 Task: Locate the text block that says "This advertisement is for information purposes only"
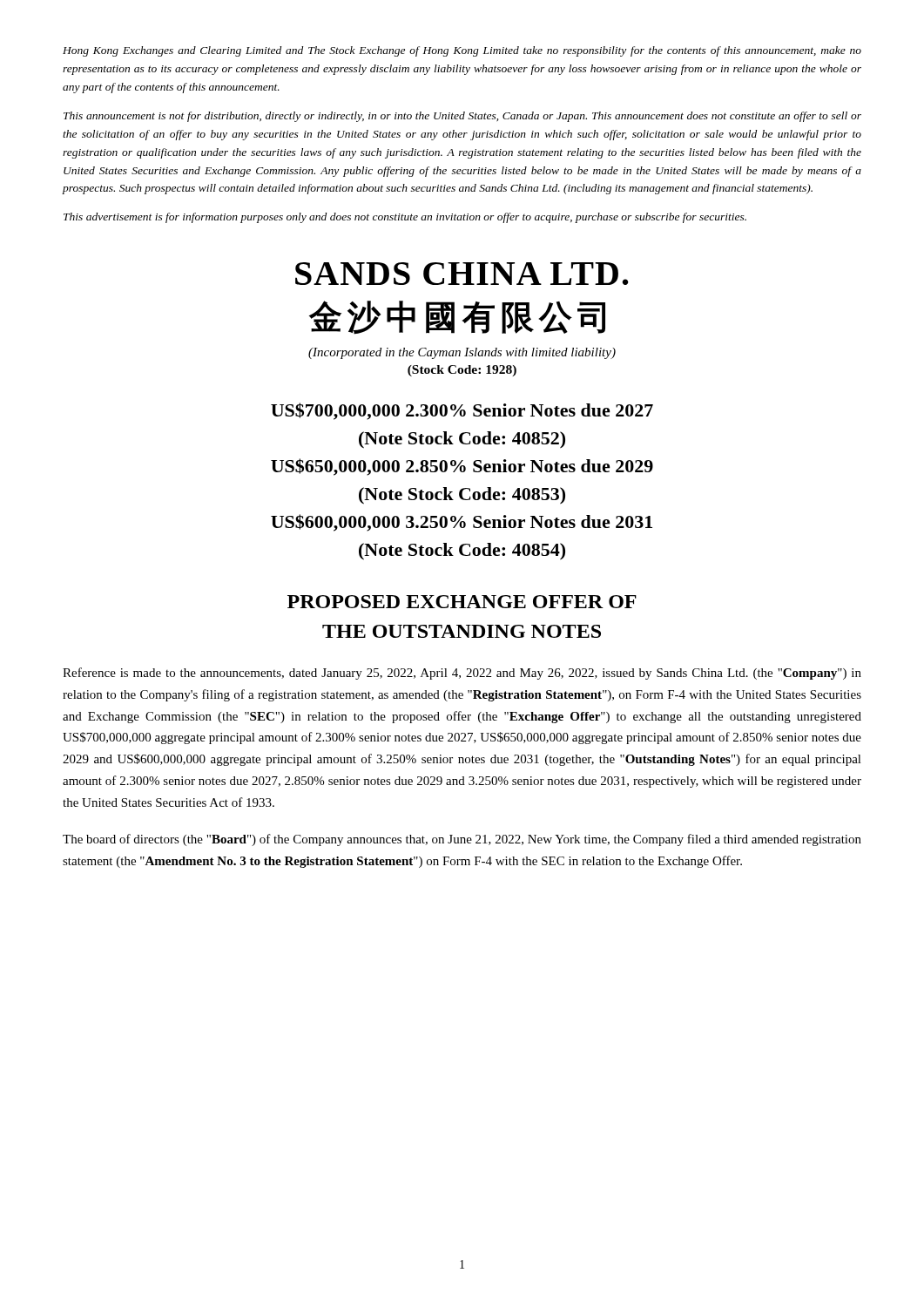(405, 217)
